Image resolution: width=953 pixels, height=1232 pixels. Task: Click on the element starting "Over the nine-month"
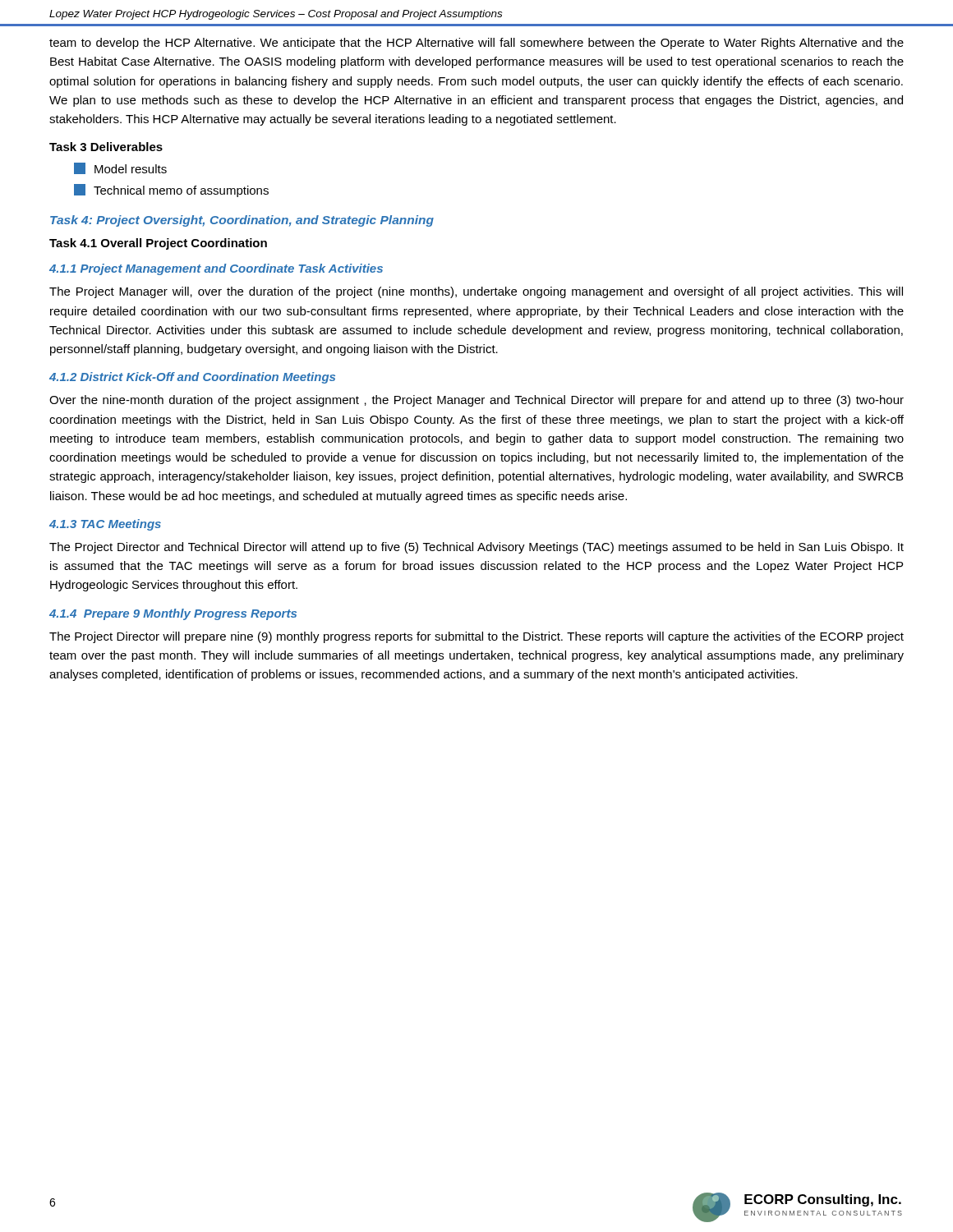coord(476,448)
